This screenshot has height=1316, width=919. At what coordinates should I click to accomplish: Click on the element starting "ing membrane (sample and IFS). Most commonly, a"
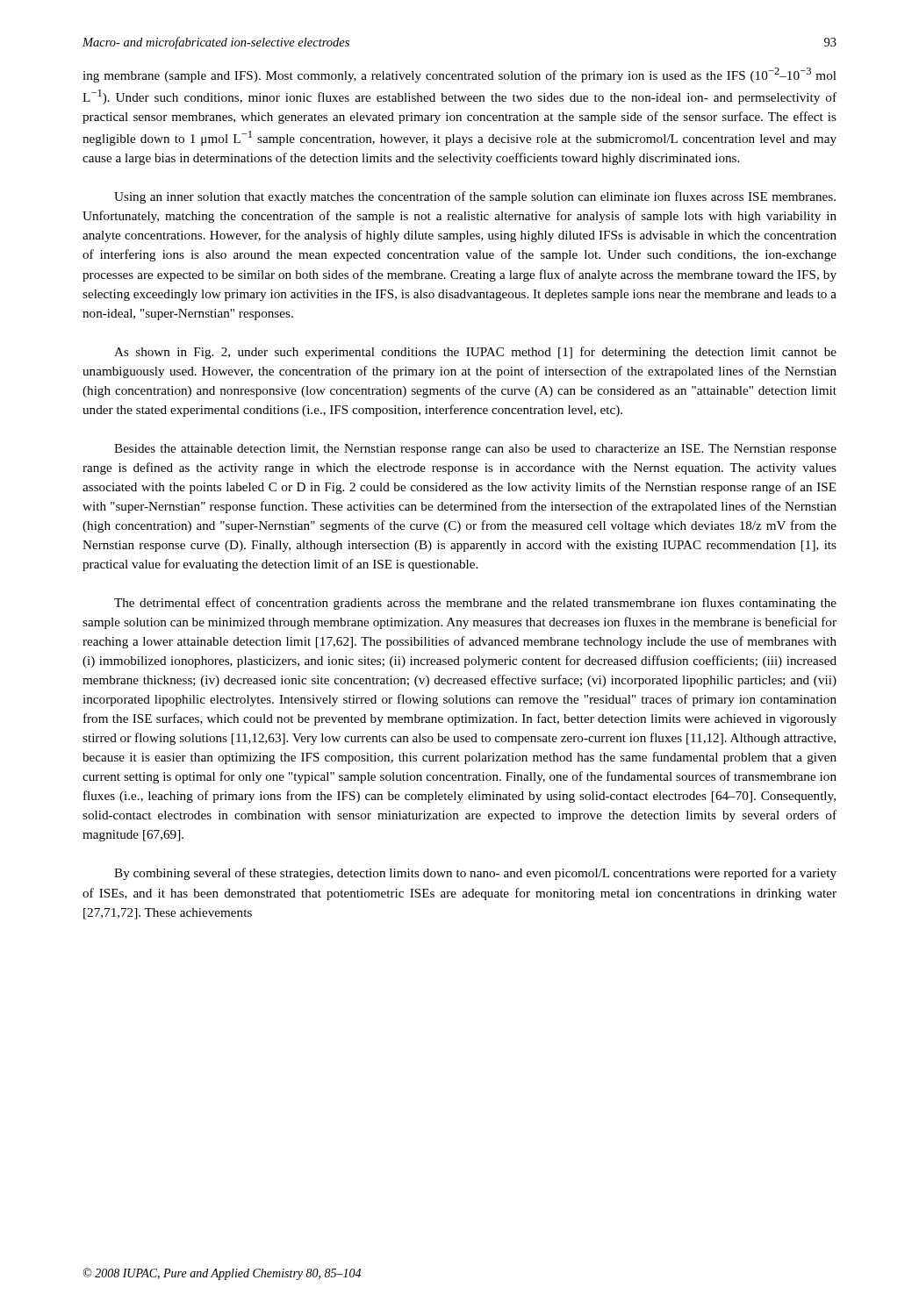(x=460, y=116)
